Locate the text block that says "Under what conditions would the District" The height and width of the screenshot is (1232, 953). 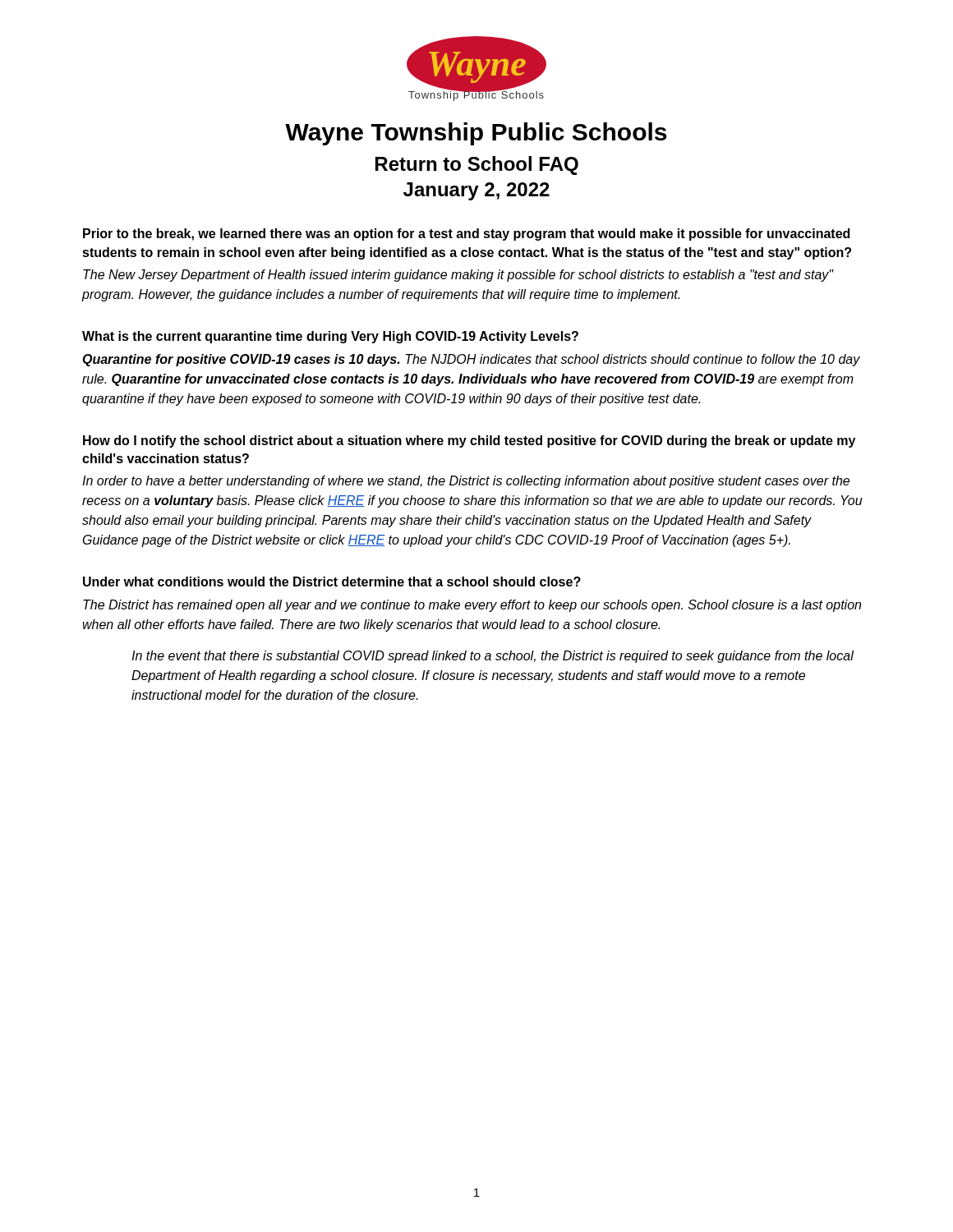(476, 604)
